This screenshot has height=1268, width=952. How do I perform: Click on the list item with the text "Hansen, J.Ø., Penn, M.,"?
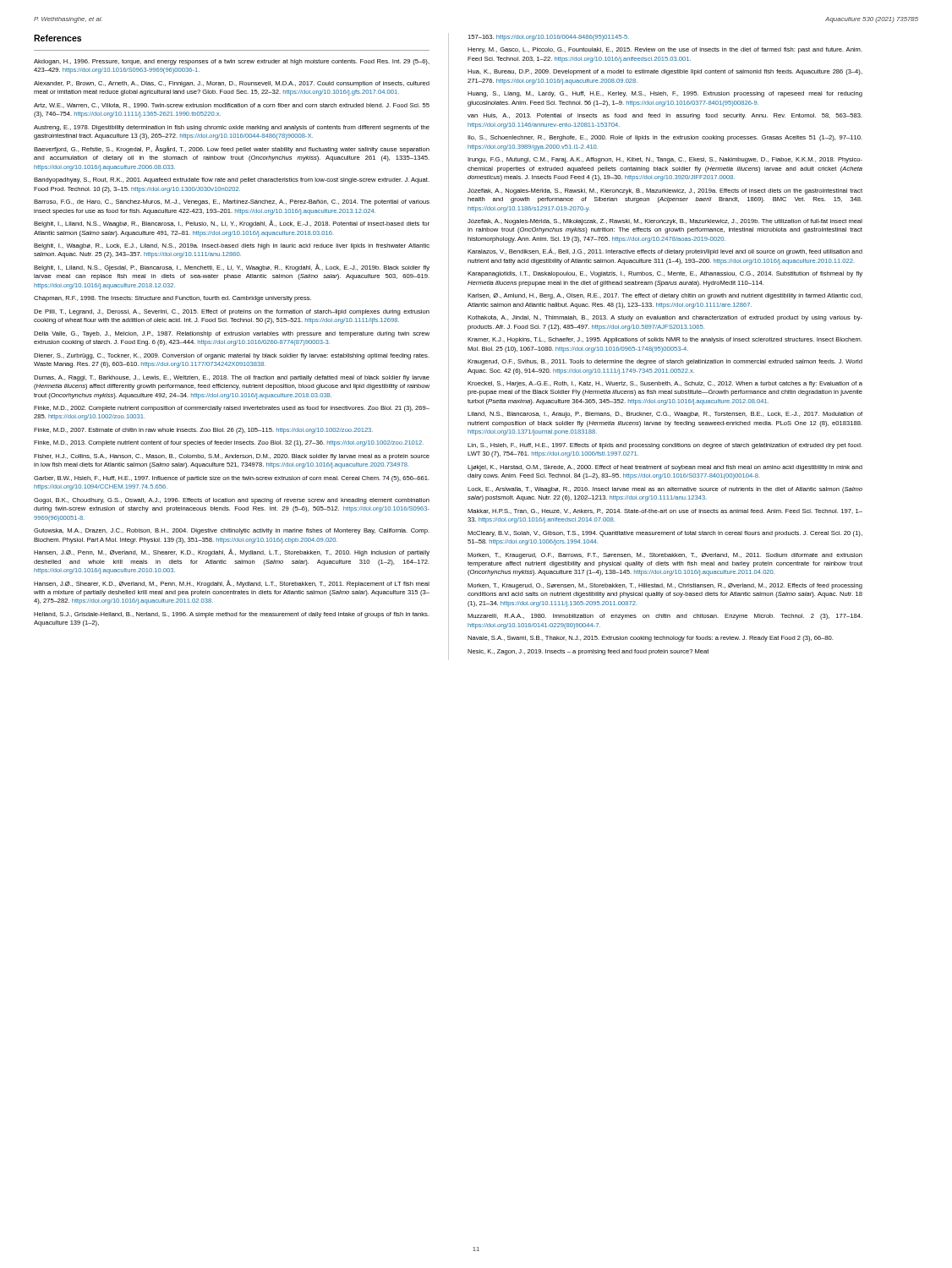click(232, 561)
